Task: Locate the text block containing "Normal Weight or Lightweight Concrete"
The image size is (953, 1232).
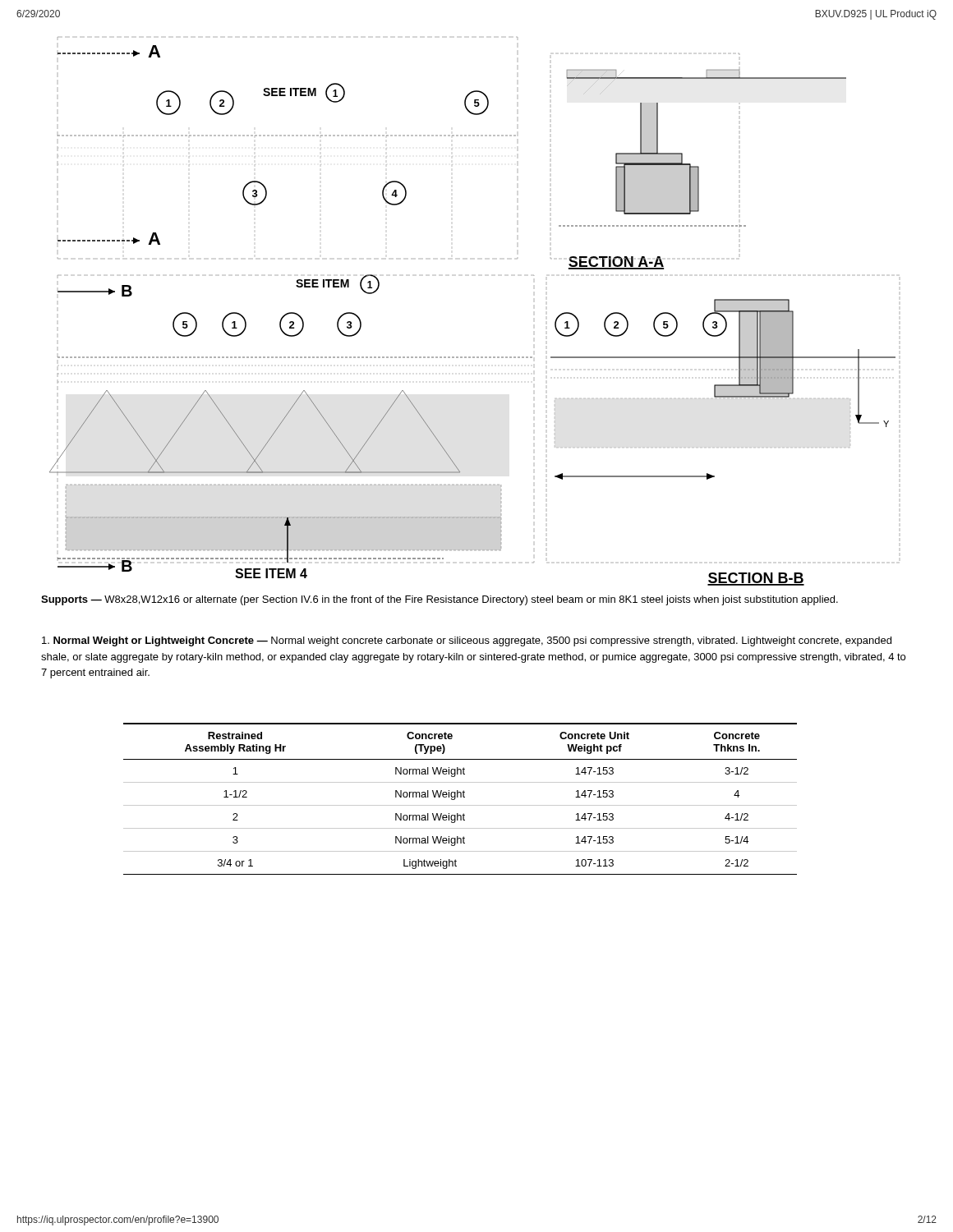Action: [x=474, y=656]
